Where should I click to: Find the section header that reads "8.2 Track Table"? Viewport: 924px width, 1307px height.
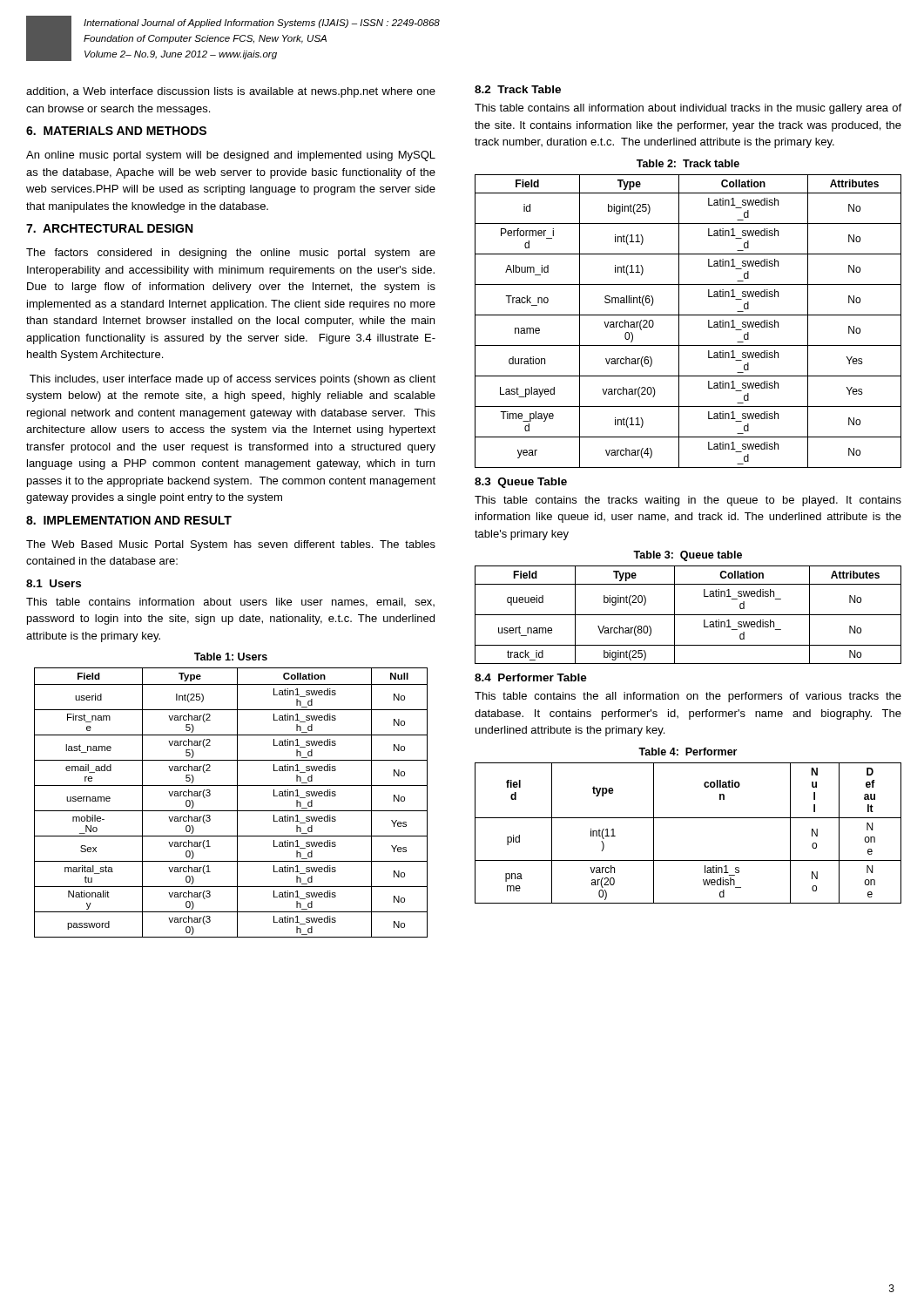tap(518, 89)
